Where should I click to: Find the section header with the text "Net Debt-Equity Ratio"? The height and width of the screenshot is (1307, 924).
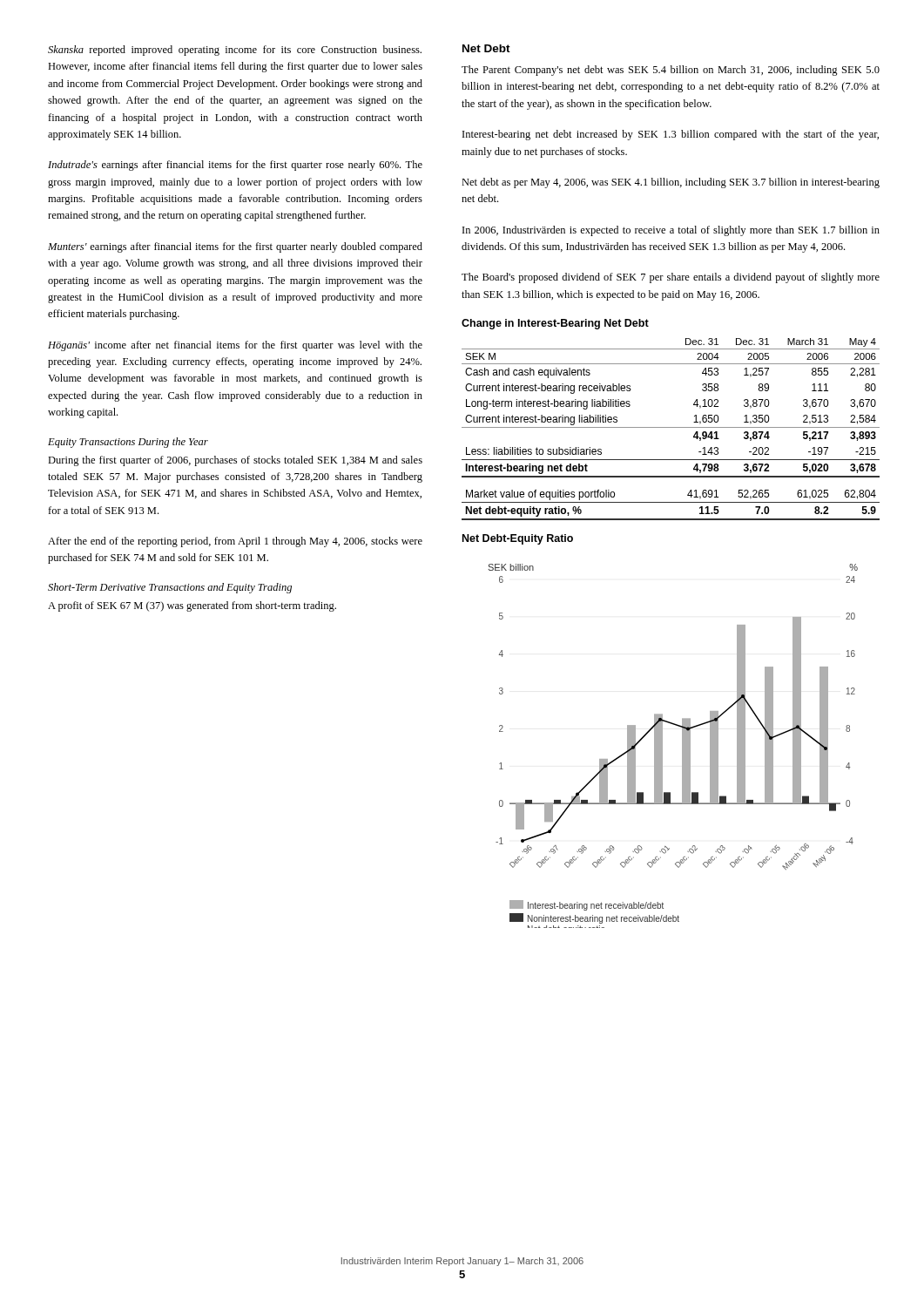(517, 539)
